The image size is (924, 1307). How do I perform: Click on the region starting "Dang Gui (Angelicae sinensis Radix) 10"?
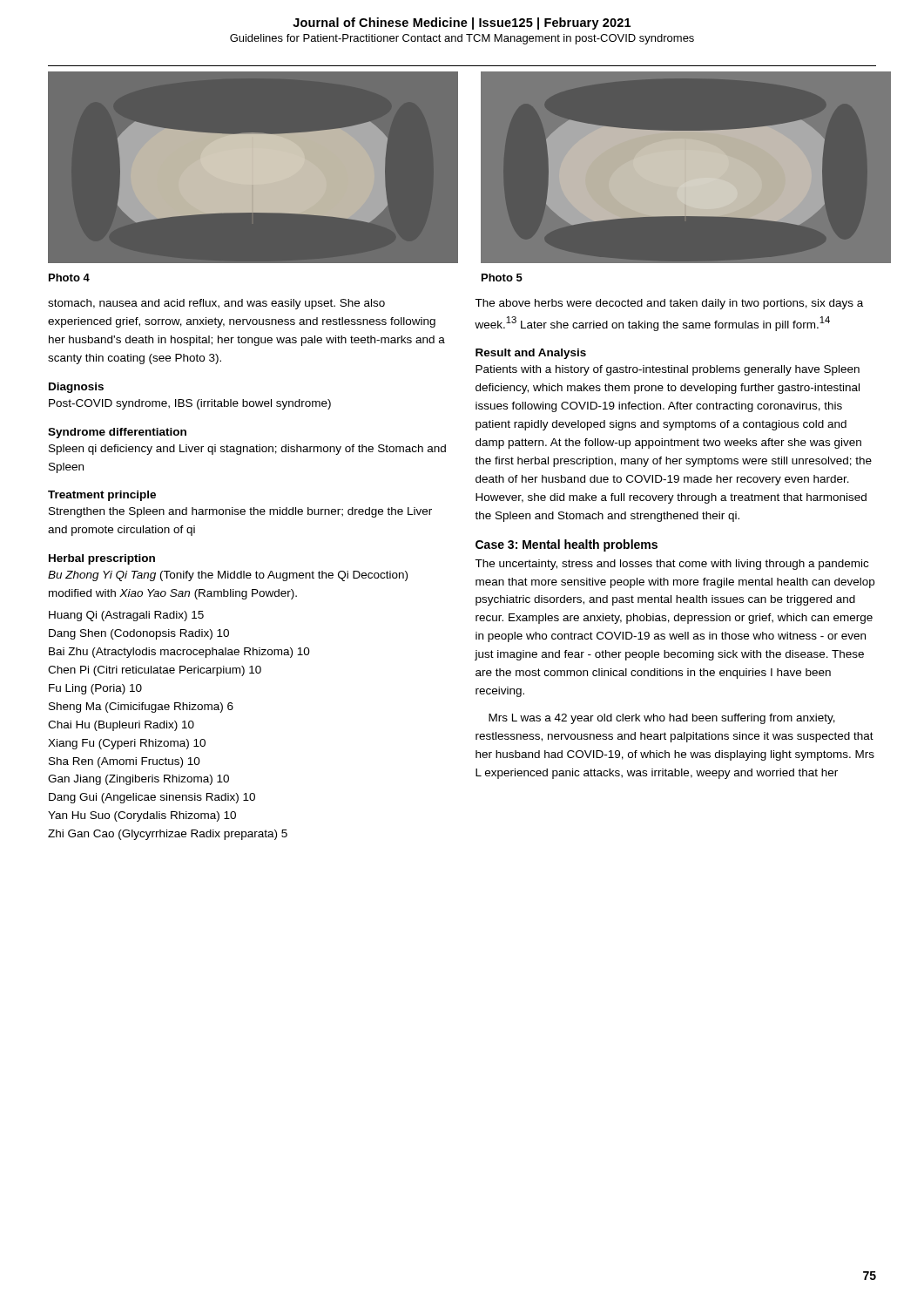click(x=152, y=797)
